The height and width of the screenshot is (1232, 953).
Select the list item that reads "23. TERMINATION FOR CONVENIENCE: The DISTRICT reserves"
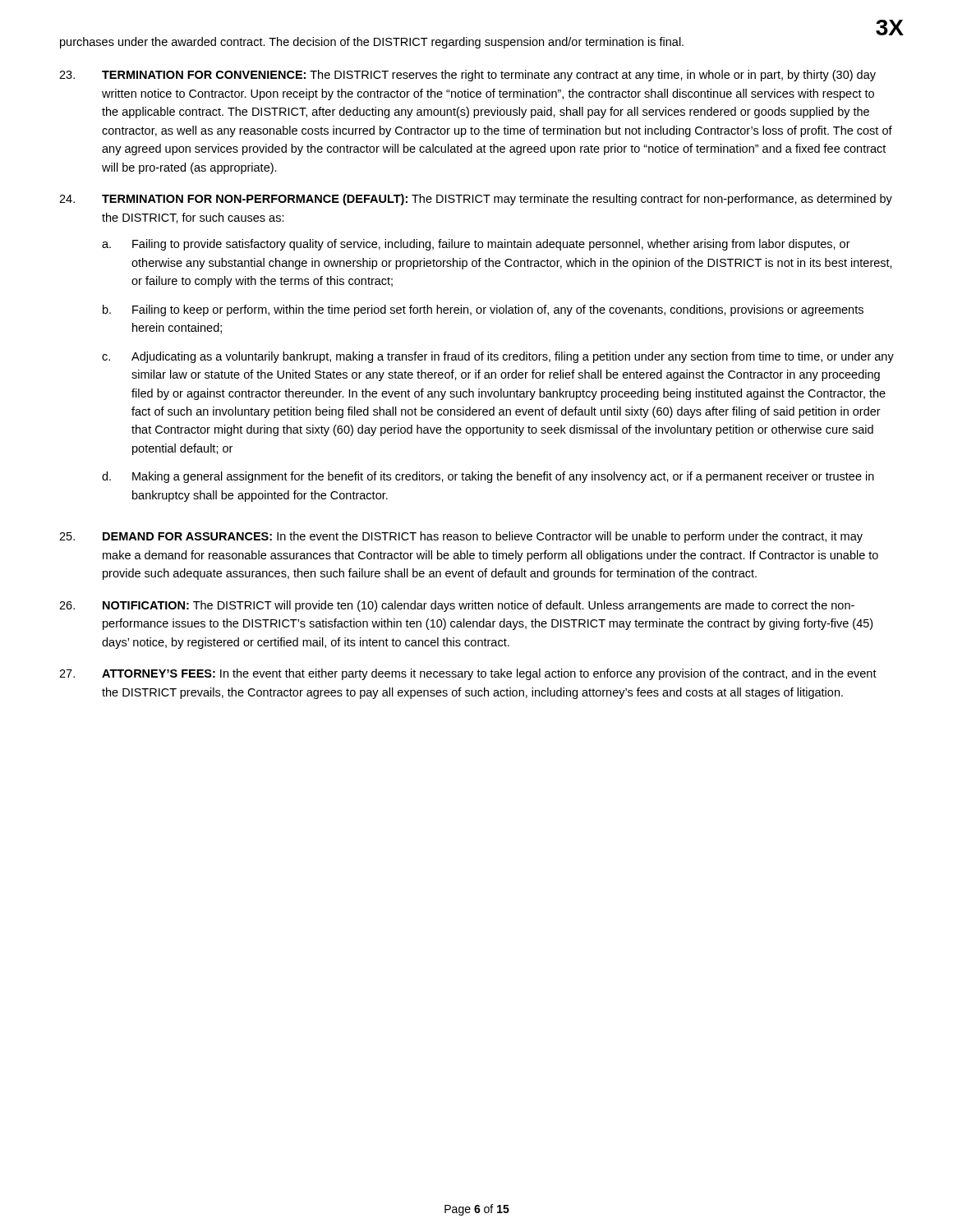(x=476, y=121)
